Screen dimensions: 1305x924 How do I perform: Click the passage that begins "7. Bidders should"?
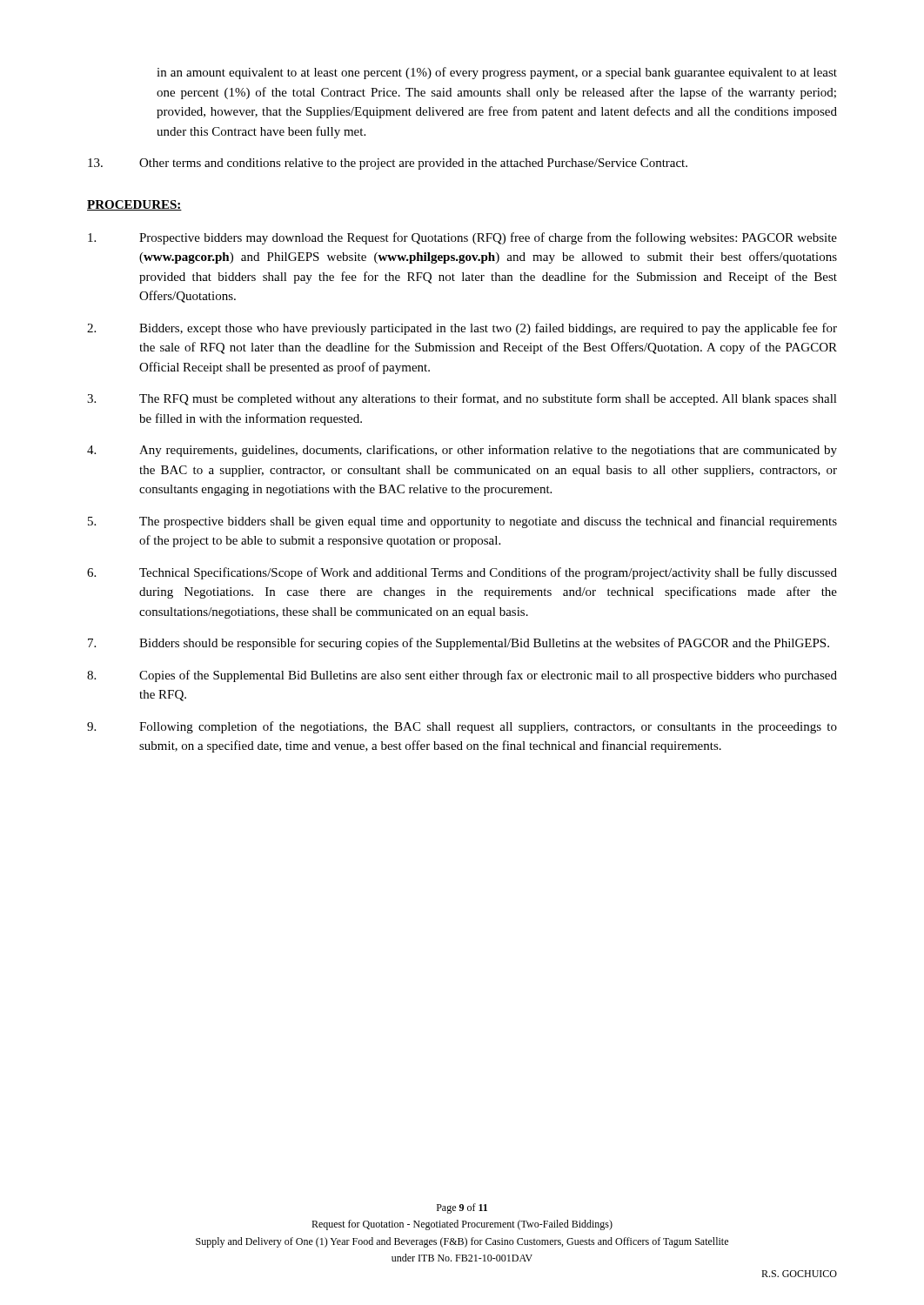click(462, 643)
